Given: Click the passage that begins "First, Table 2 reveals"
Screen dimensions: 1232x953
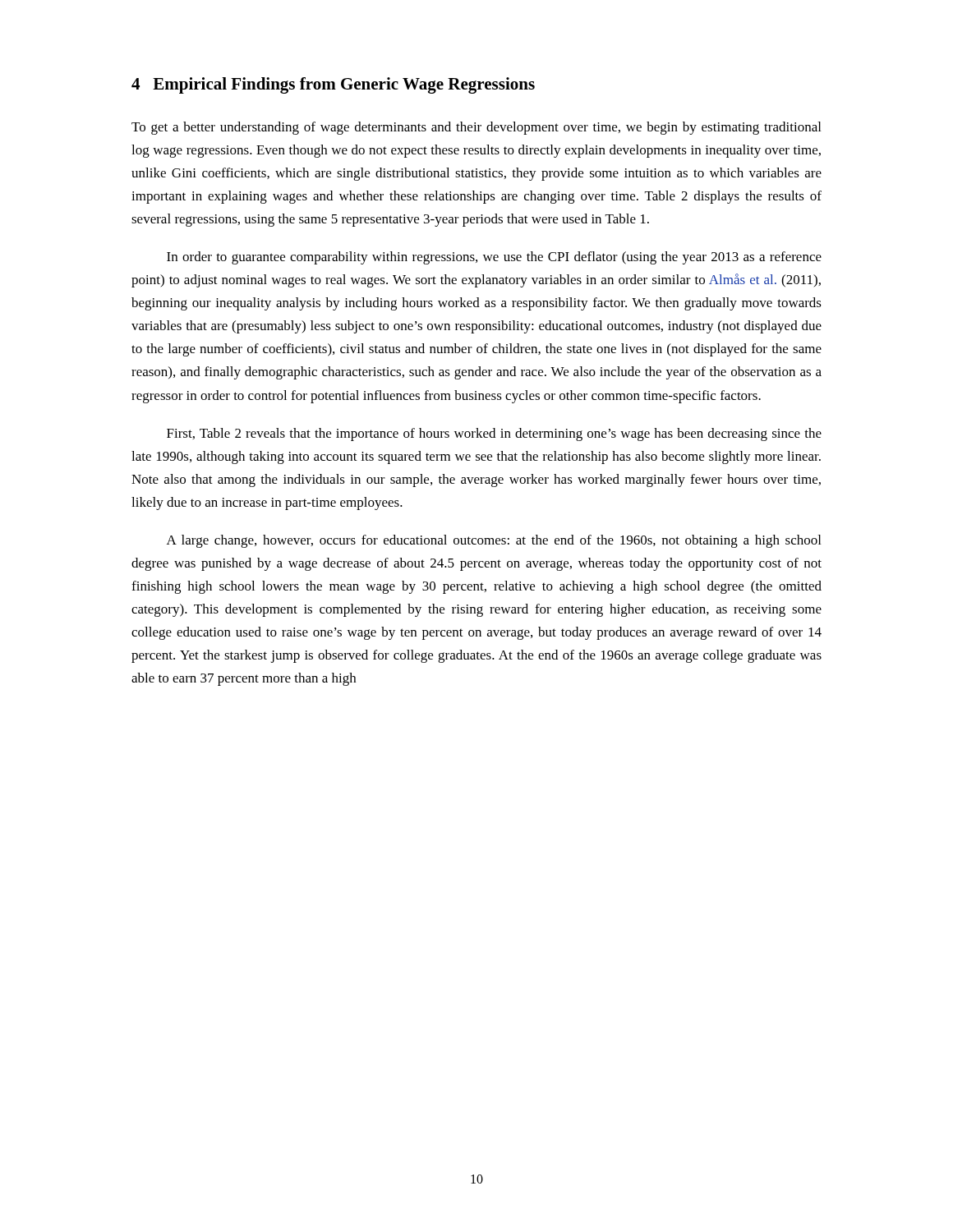Looking at the screenshot, I should [476, 468].
